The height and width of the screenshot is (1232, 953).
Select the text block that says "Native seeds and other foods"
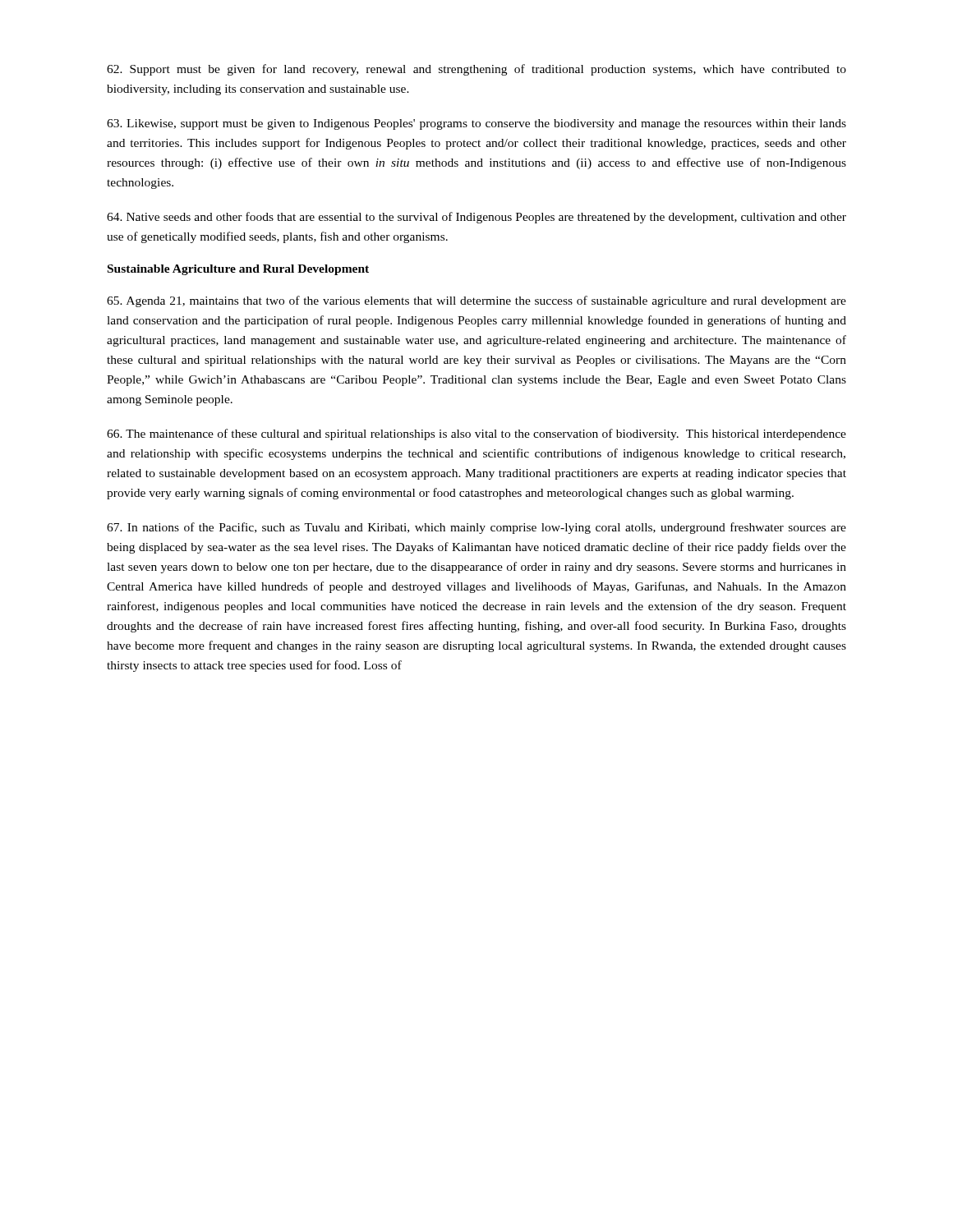[476, 226]
